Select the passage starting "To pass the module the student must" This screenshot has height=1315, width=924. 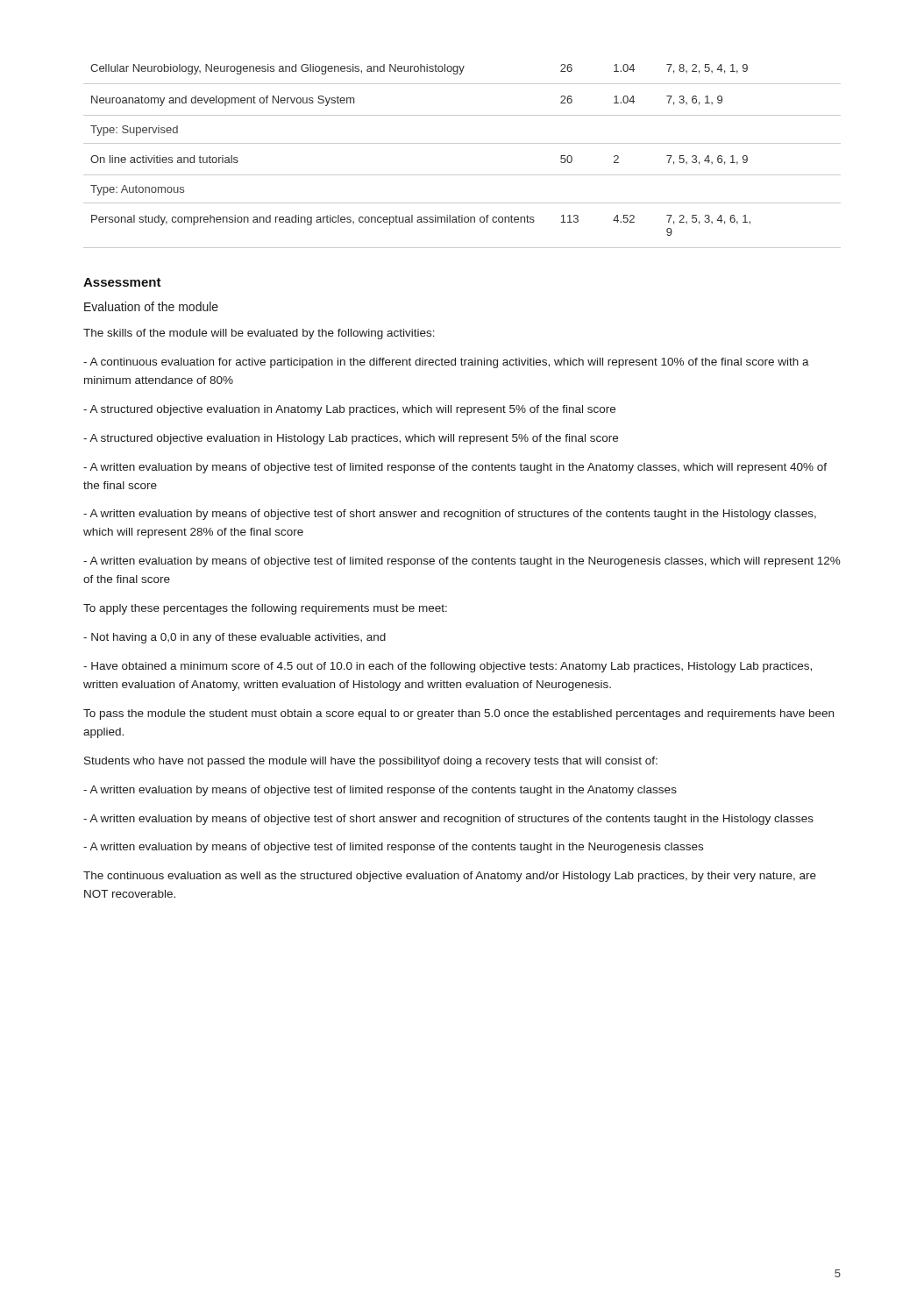[x=459, y=722]
